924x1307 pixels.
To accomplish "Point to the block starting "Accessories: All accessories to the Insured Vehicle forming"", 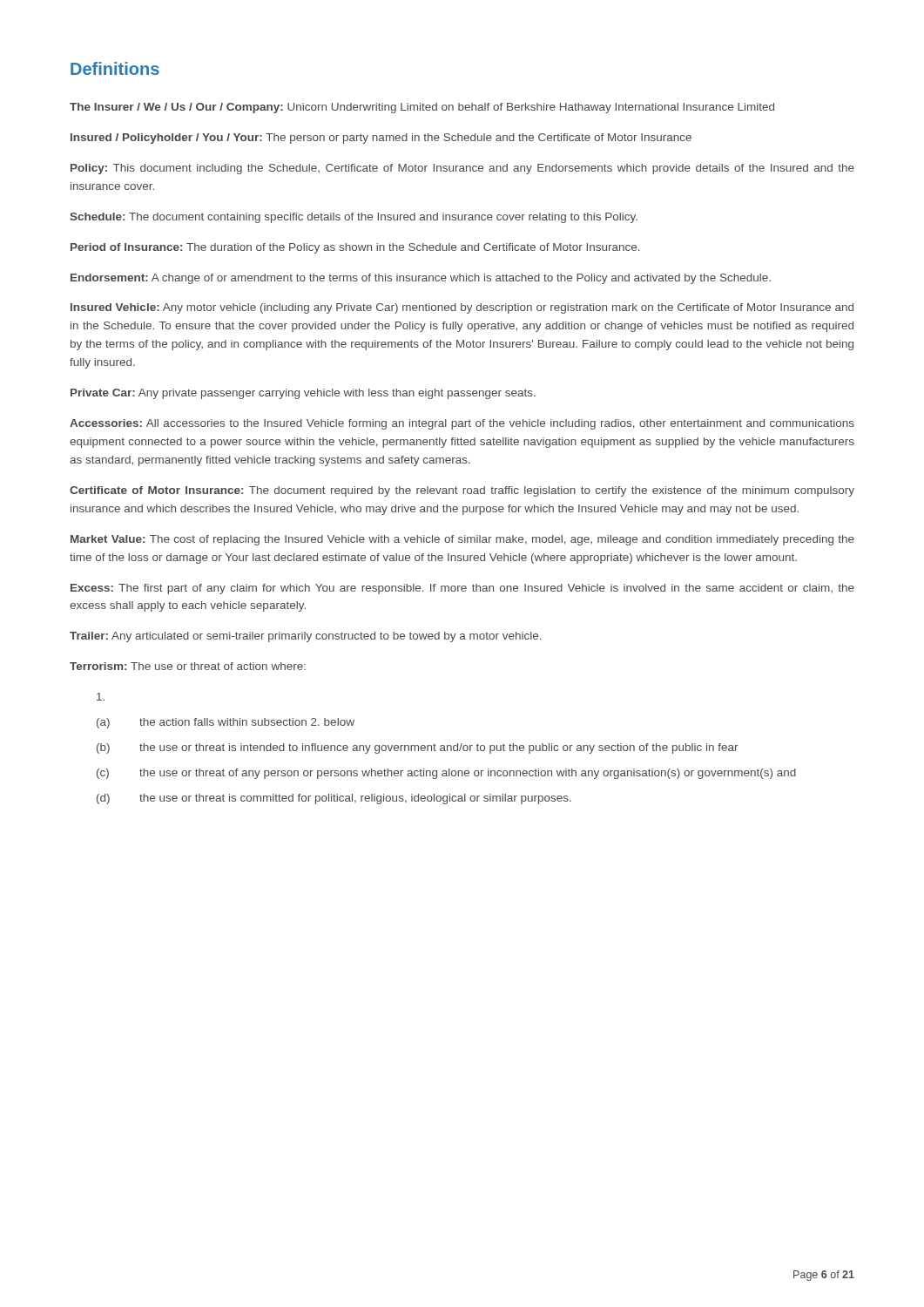I will 462,441.
